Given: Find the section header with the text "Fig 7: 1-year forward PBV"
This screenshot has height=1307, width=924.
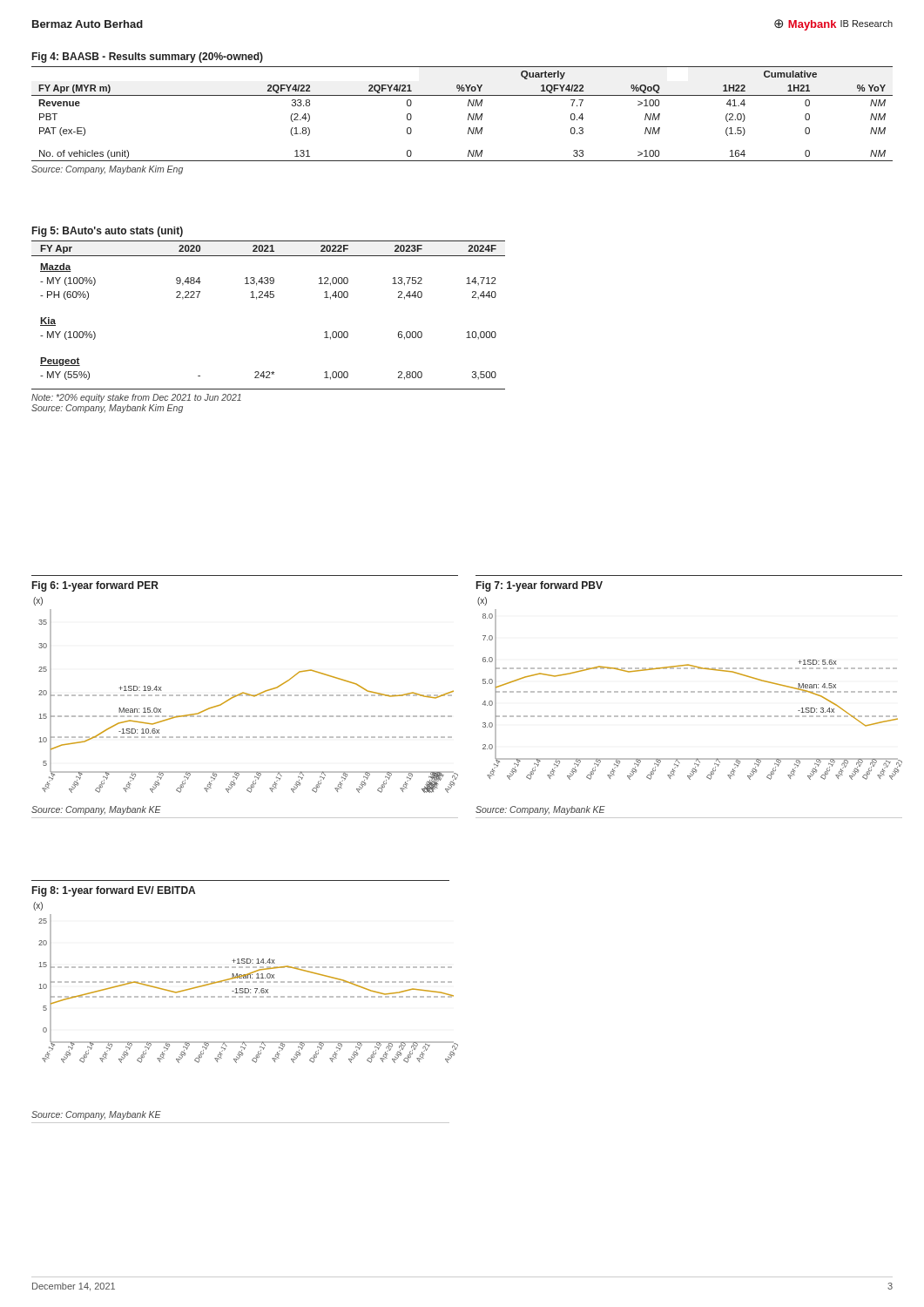Looking at the screenshot, I should (x=539, y=586).
